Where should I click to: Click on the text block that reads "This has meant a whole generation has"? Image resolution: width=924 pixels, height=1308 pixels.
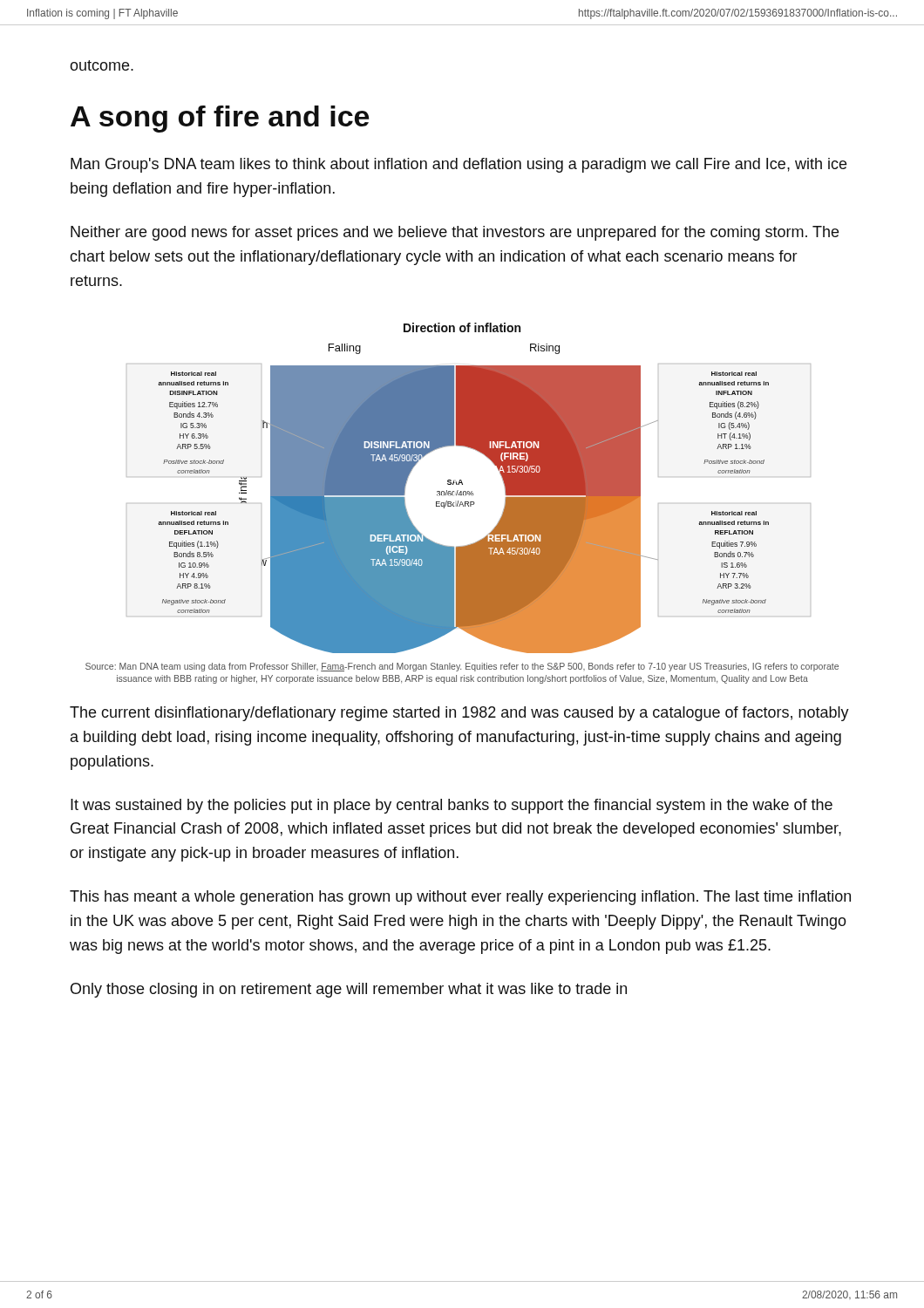pos(461,921)
